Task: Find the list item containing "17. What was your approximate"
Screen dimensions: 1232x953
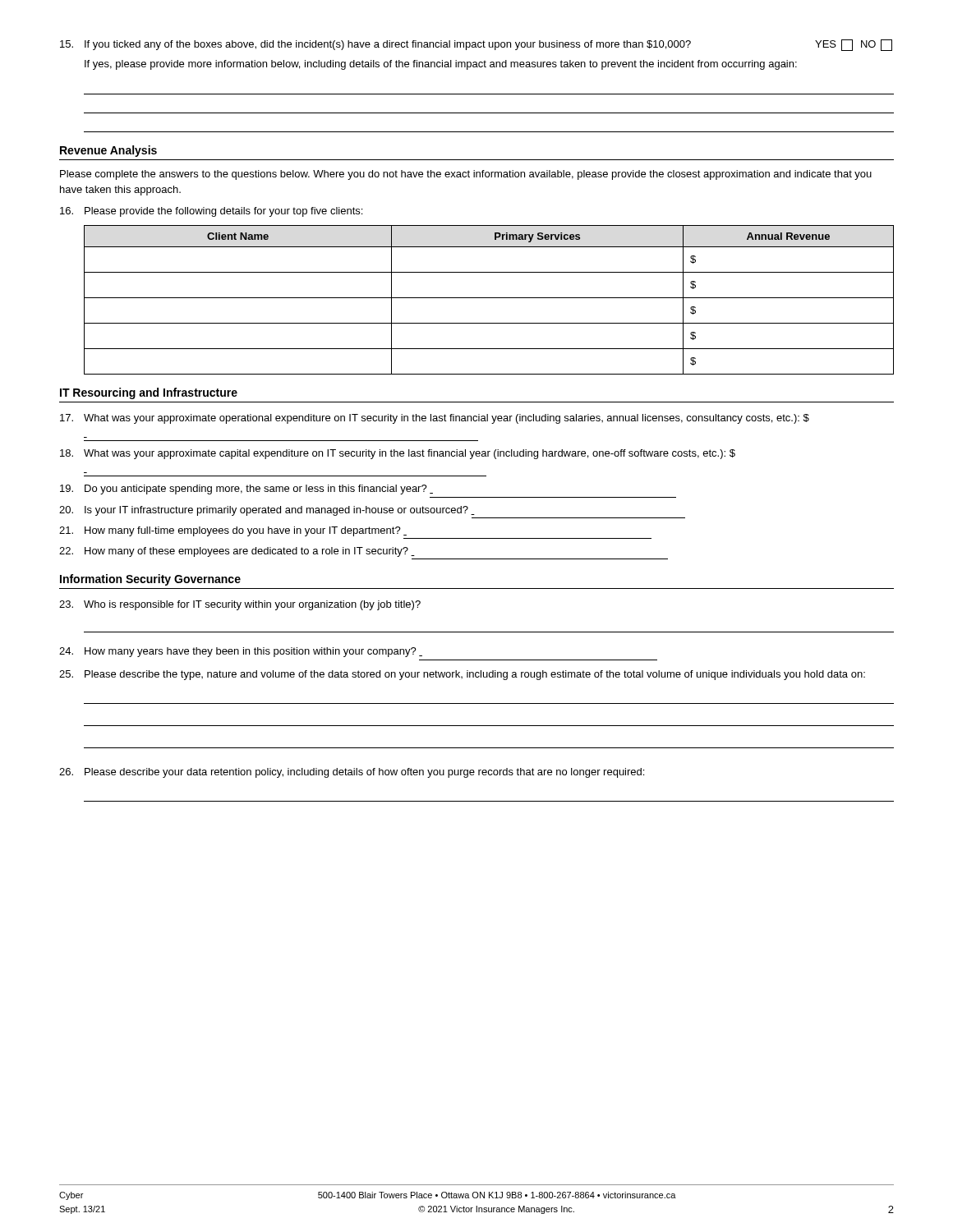Action: [476, 426]
